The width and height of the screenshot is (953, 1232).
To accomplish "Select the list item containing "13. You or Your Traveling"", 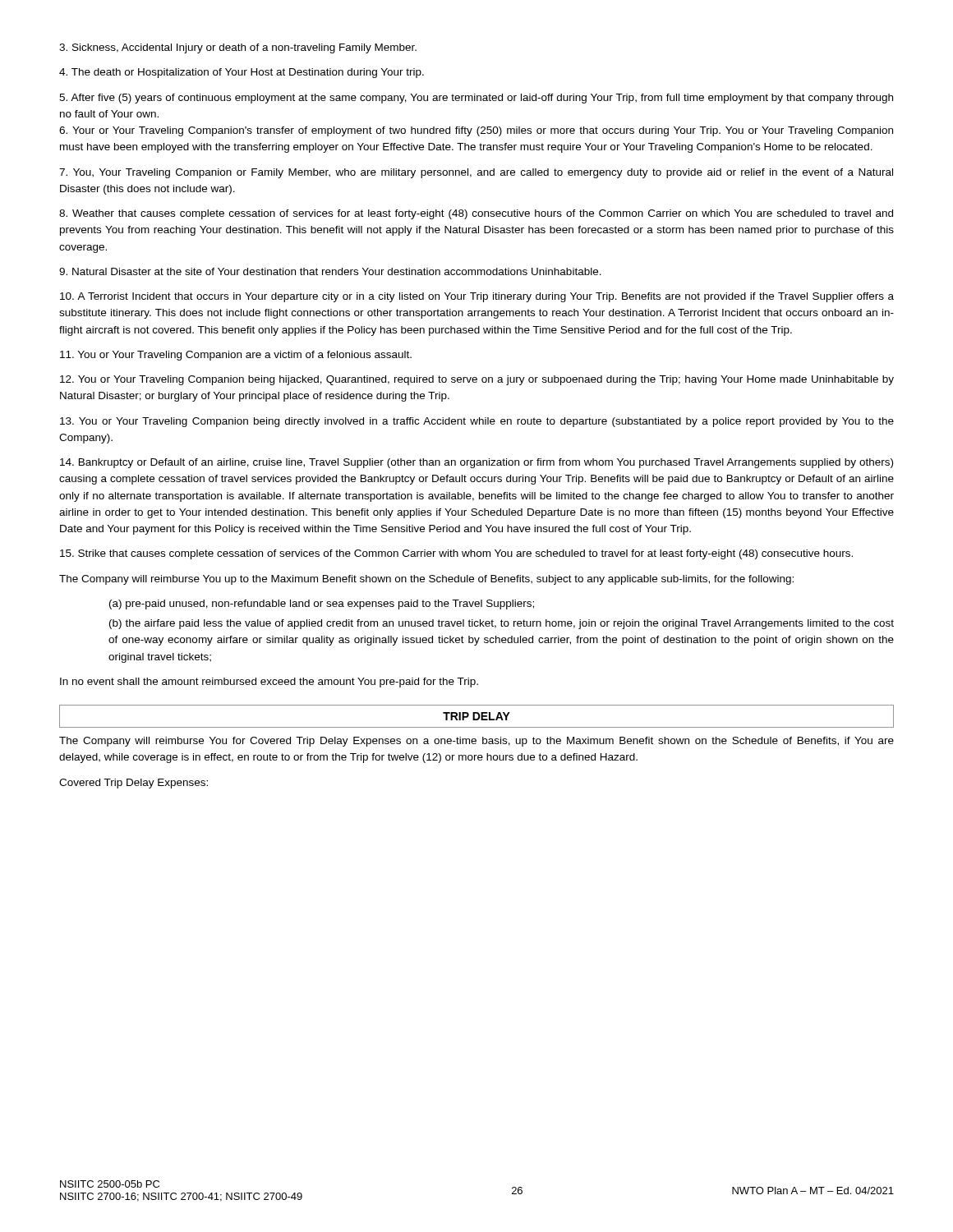I will (476, 429).
